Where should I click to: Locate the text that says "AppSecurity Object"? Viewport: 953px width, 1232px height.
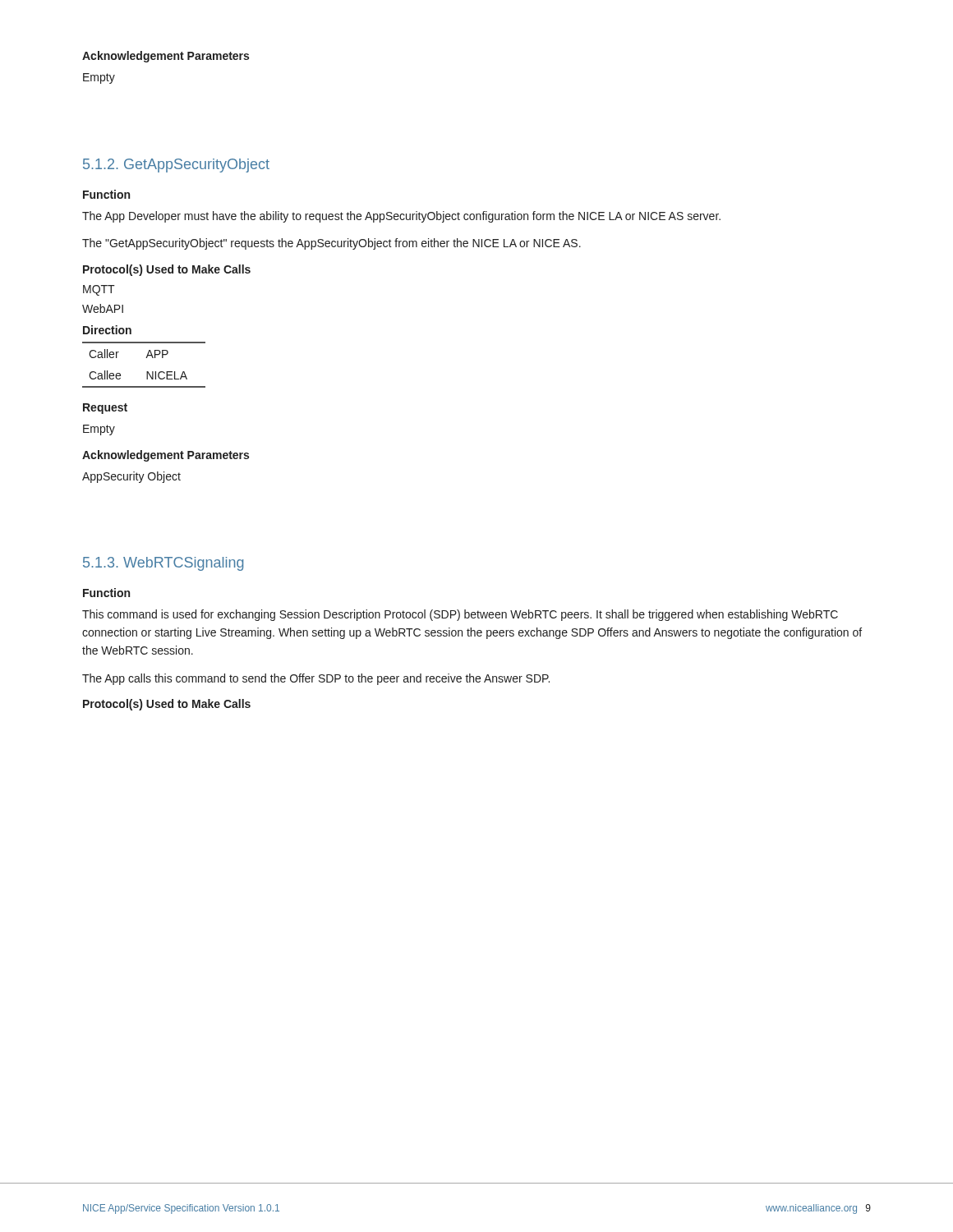pyautogui.click(x=131, y=476)
